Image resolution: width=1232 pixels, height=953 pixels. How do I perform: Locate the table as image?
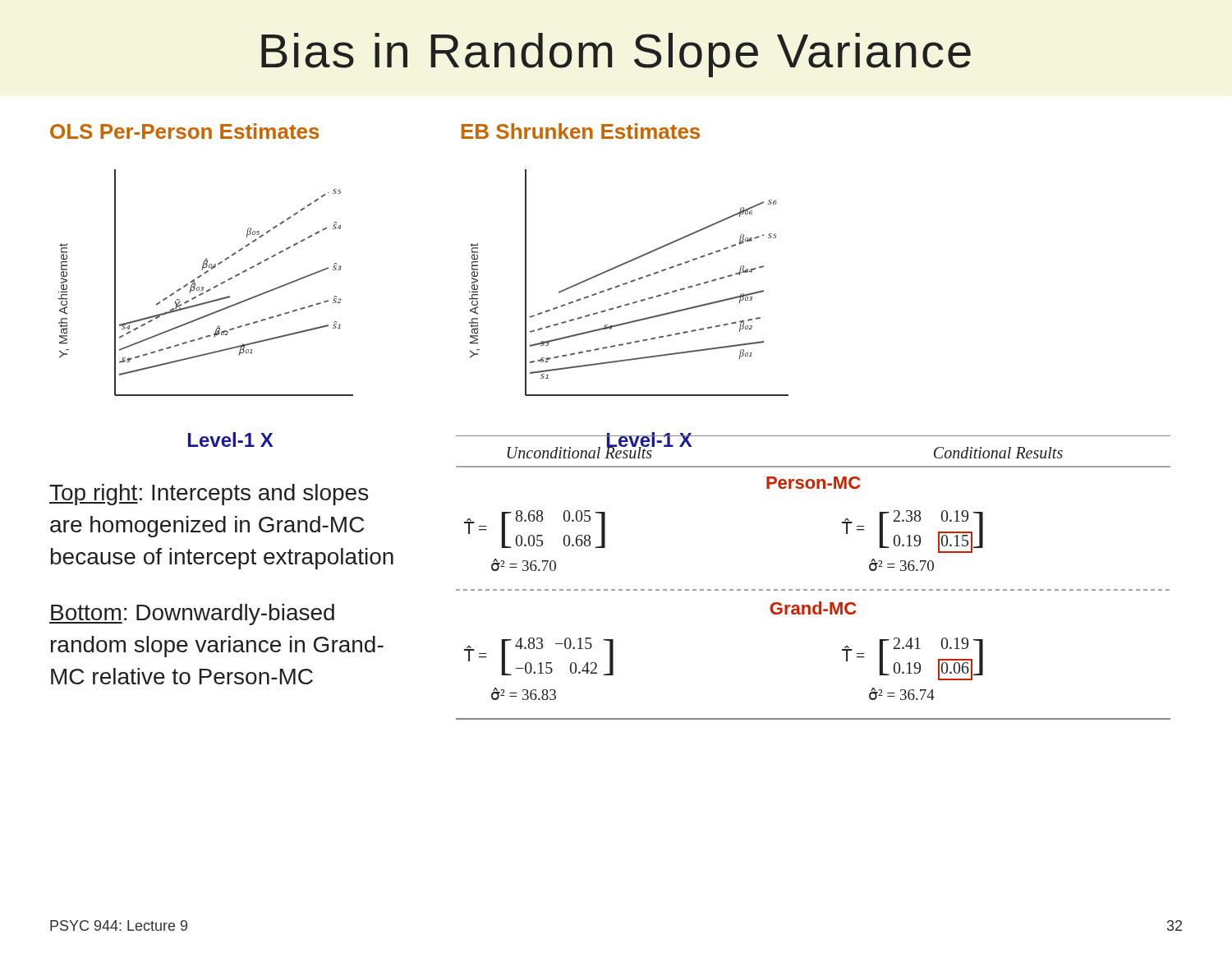coord(817,638)
